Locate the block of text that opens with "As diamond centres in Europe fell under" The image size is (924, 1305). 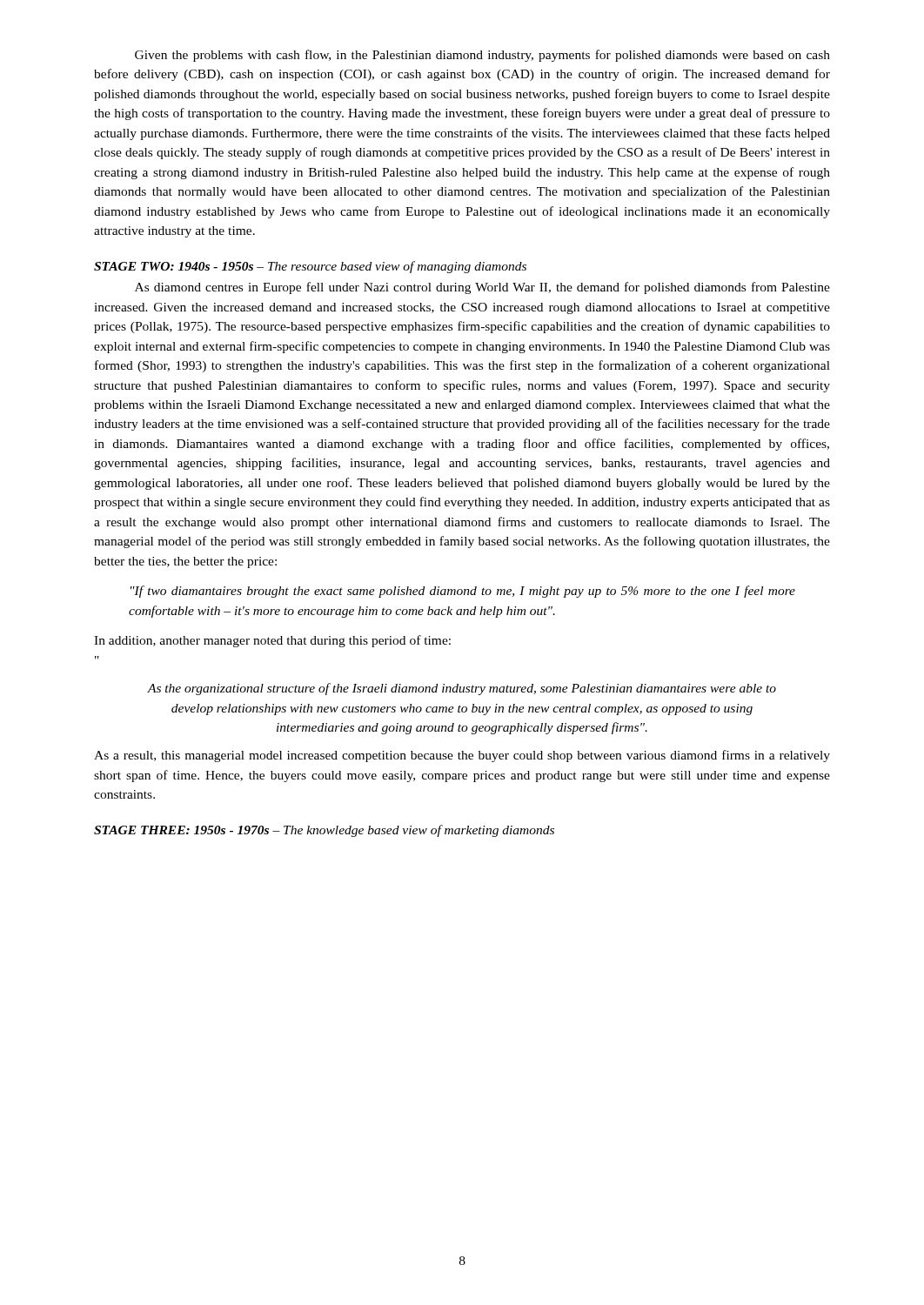click(462, 424)
